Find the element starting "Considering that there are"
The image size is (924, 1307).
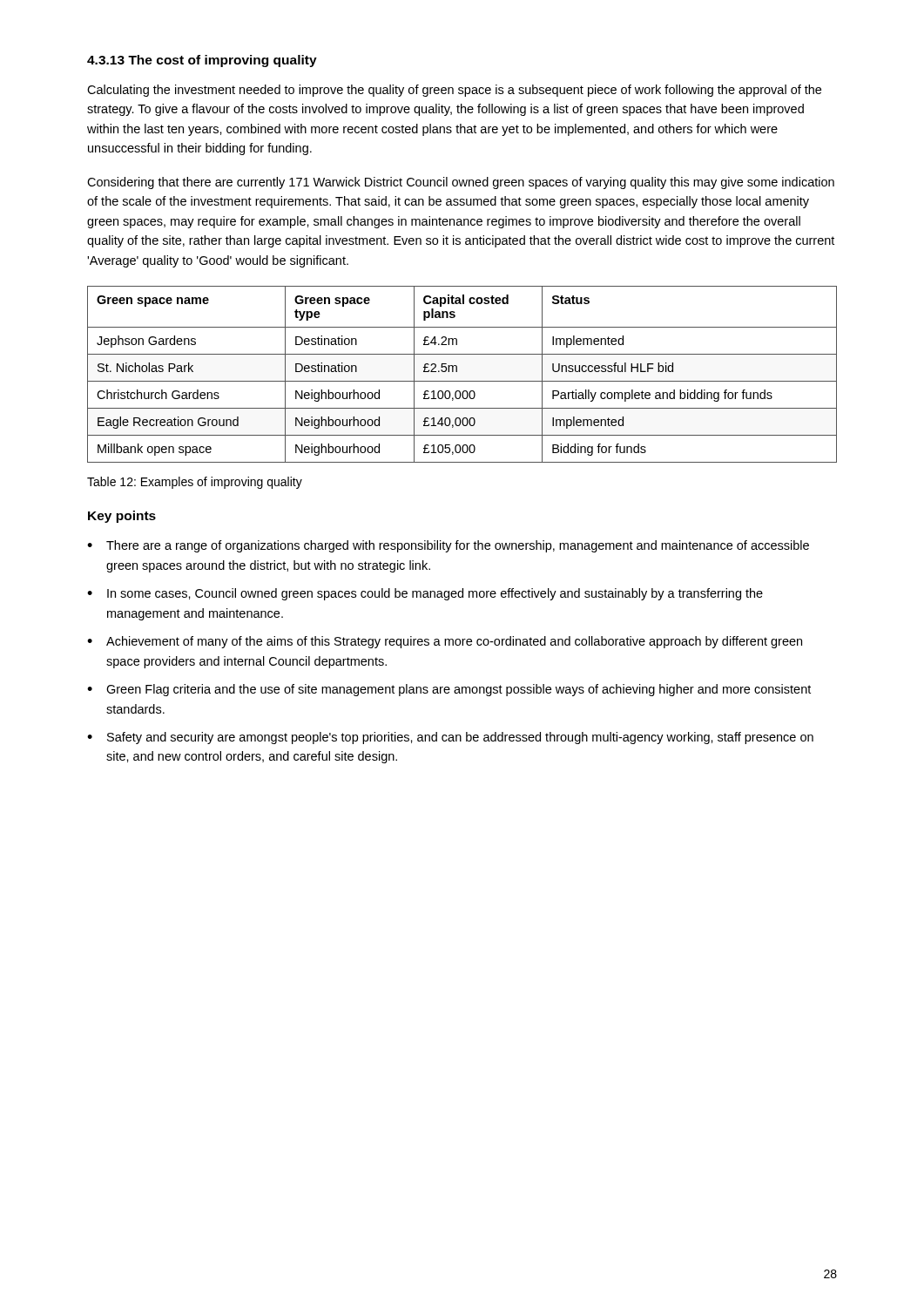(x=461, y=221)
